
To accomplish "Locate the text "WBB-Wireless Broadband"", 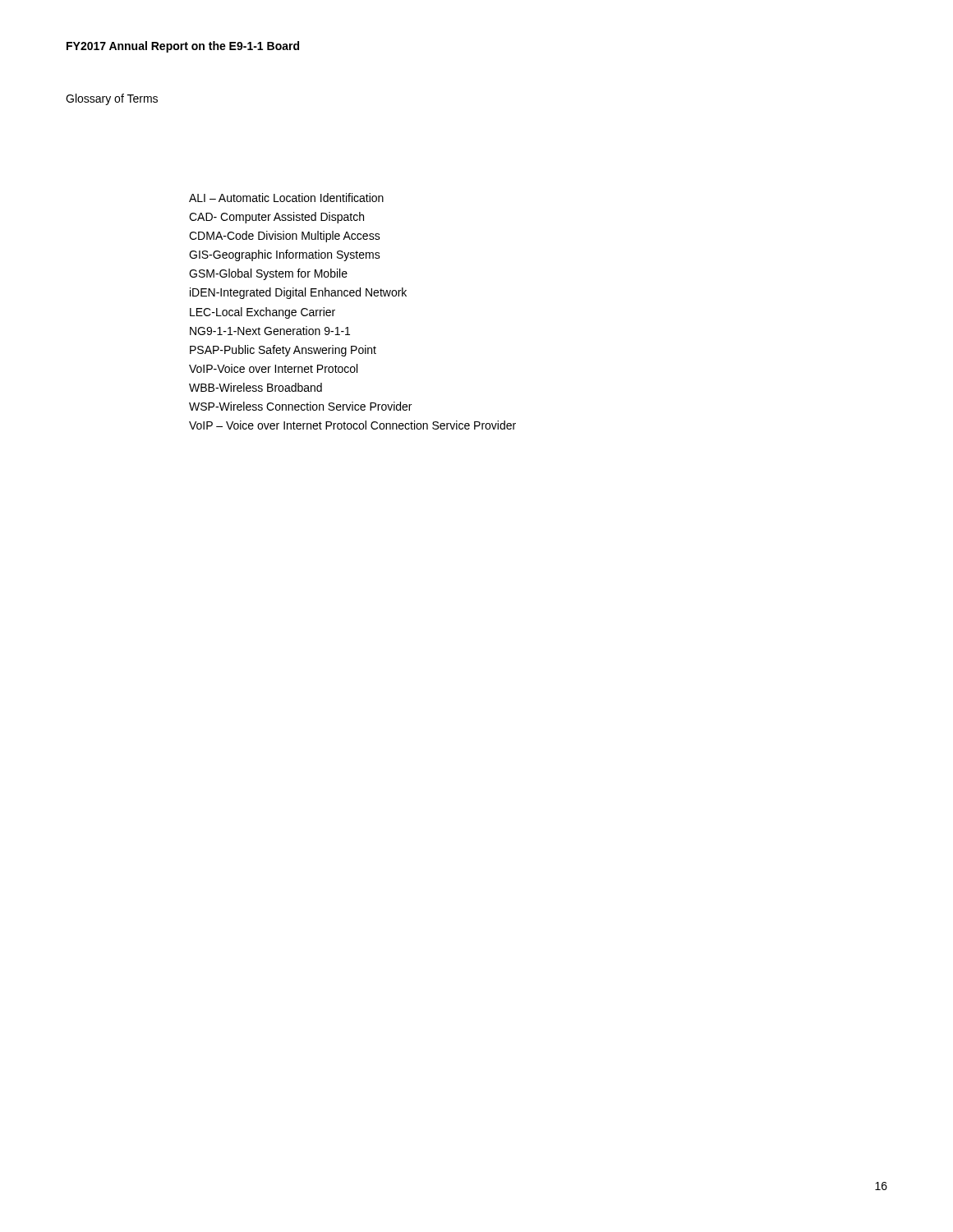I will [256, 387].
